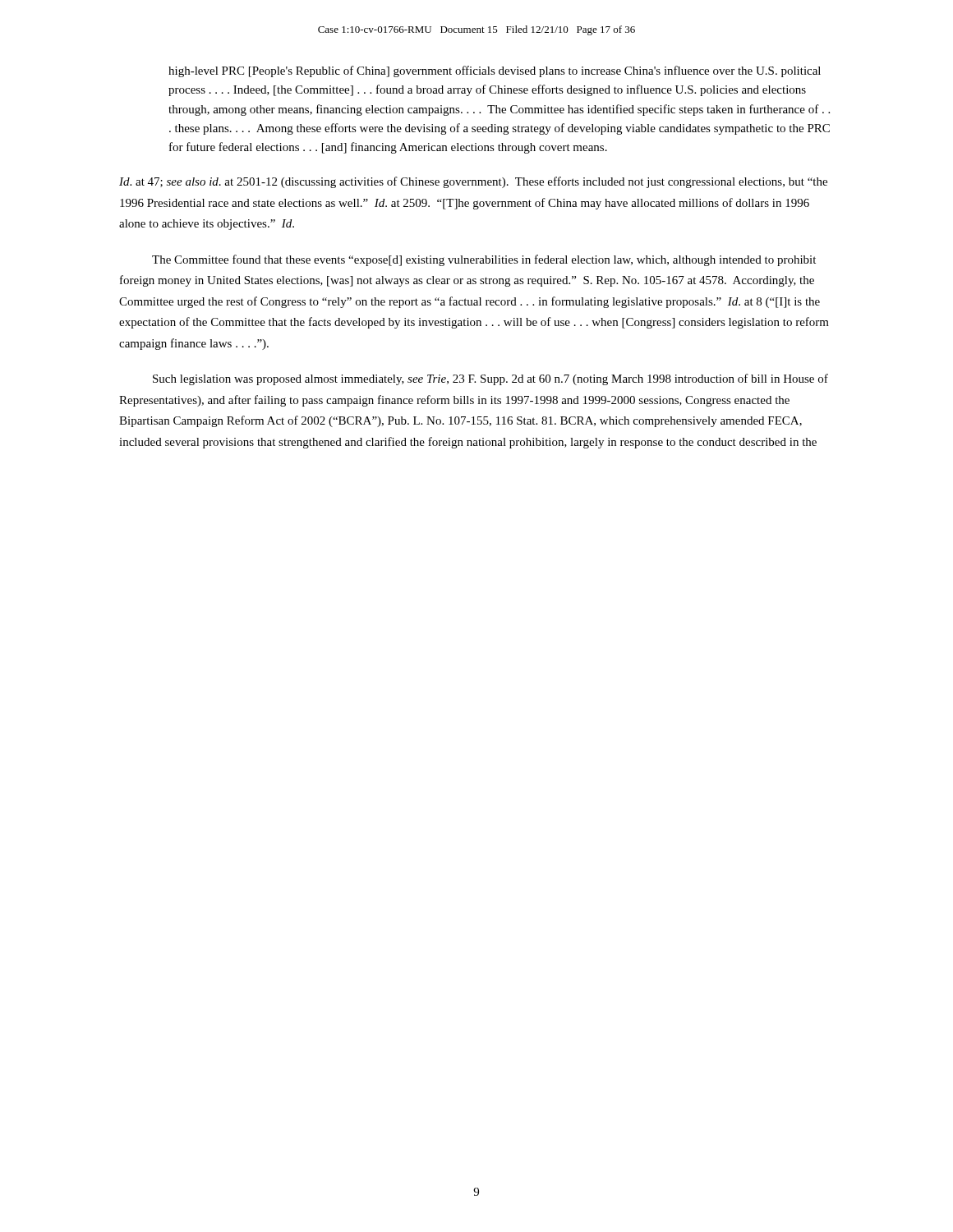Select the text block starting "The Committee found that these"

tap(474, 301)
